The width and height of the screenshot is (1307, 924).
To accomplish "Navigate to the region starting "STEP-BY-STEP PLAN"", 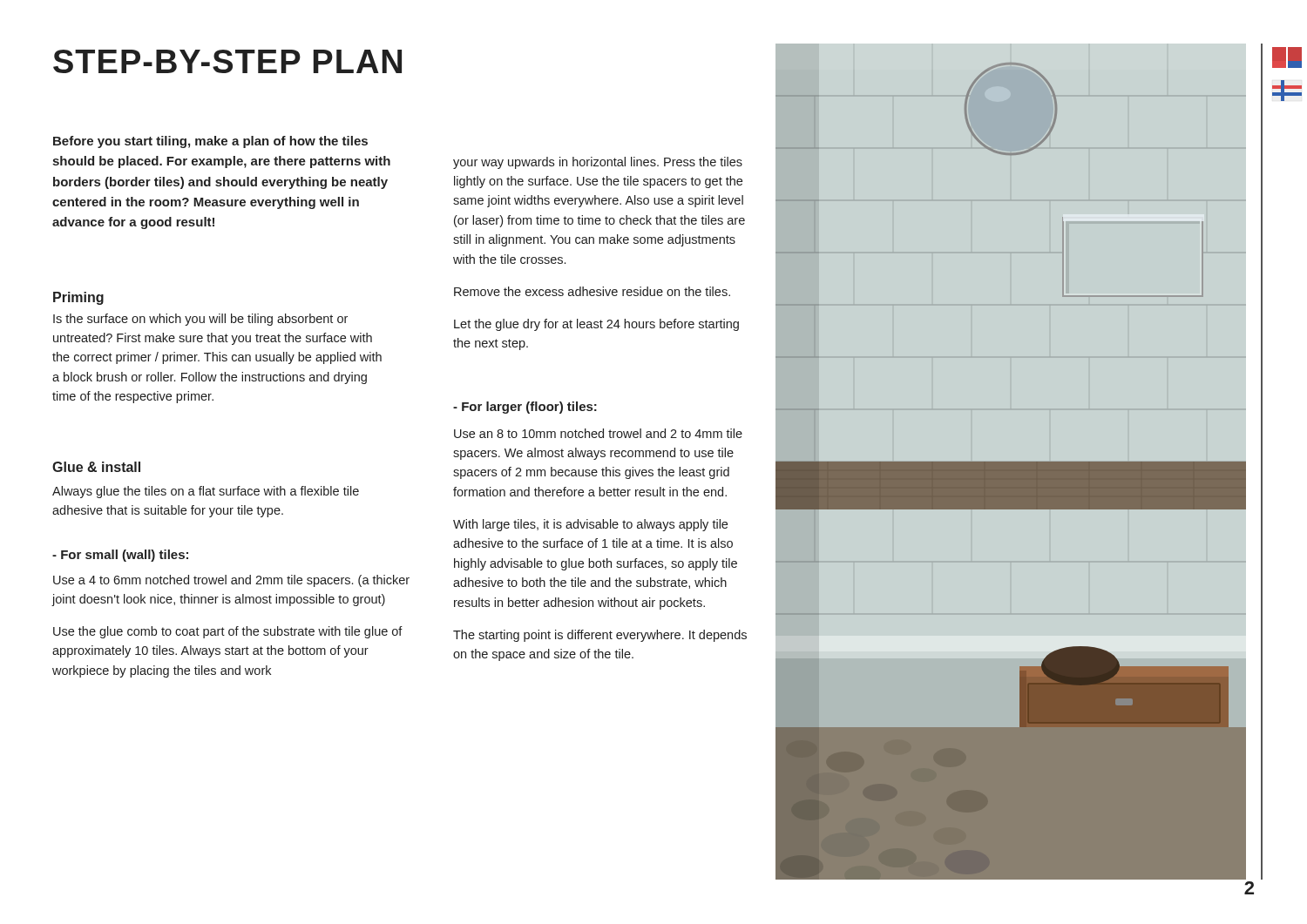I will (x=240, y=63).
